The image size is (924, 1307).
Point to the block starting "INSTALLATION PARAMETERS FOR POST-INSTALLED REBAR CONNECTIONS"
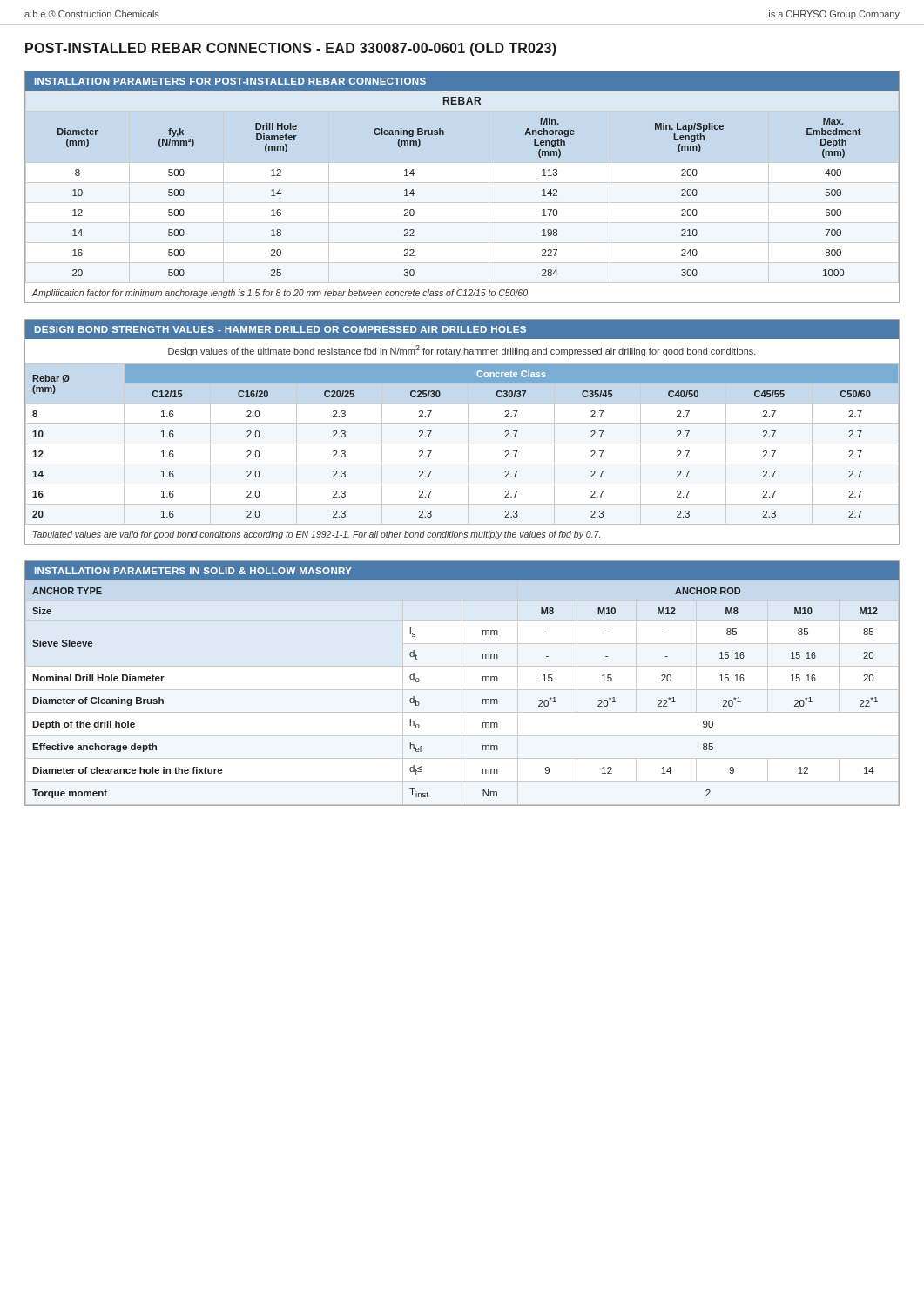[230, 81]
